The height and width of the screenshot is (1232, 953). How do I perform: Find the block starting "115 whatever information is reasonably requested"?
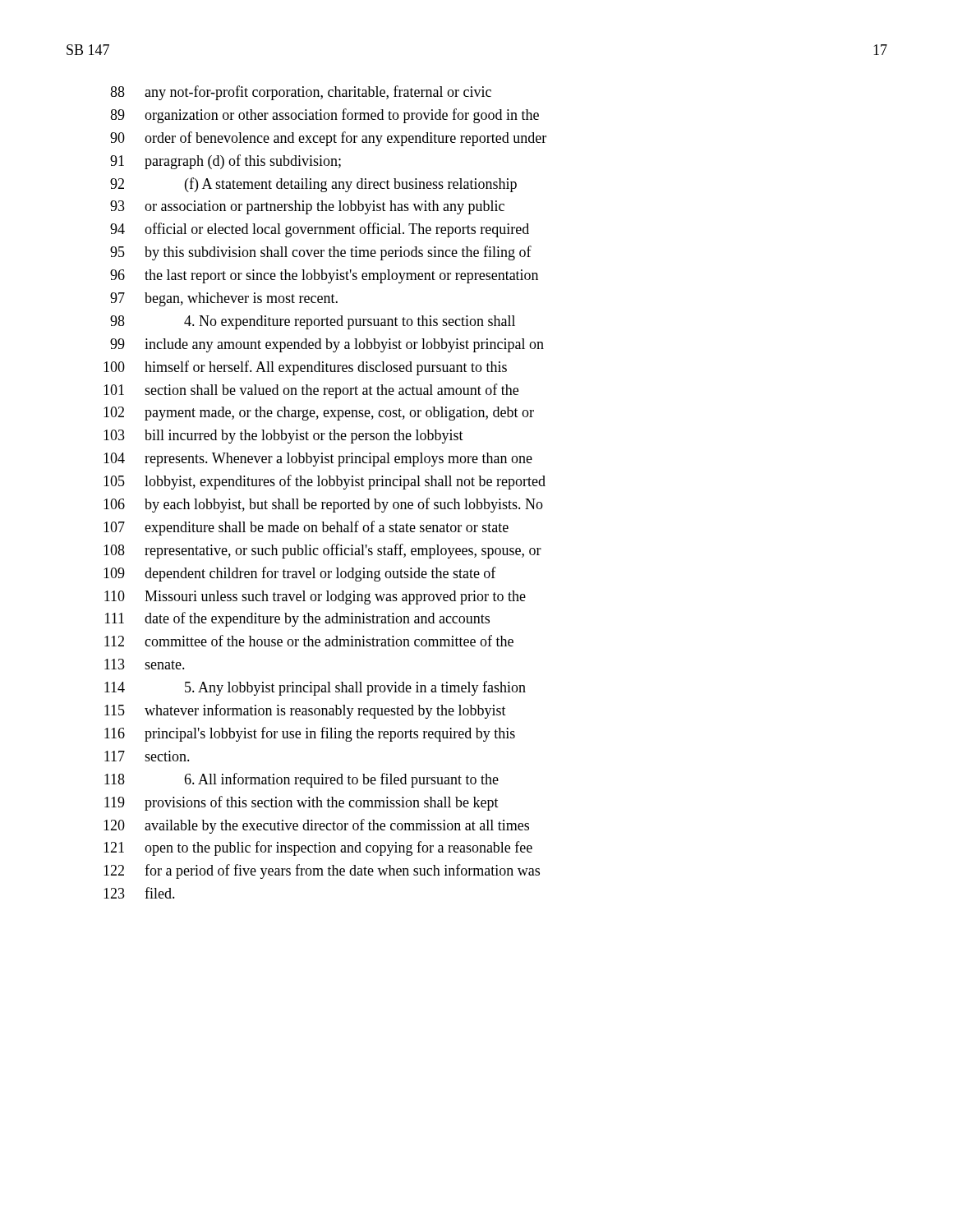tap(476, 711)
